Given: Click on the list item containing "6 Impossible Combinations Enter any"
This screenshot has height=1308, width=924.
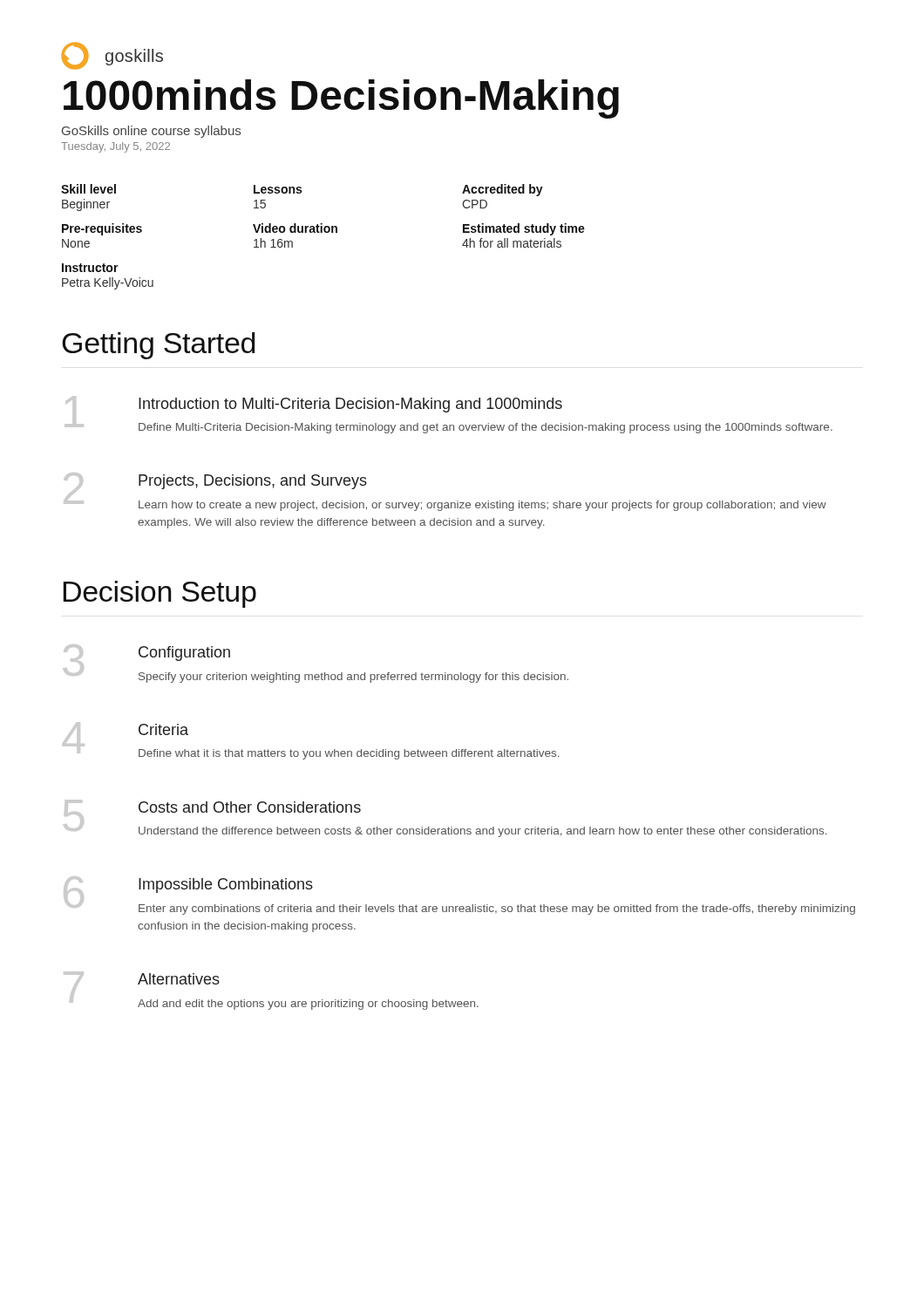Looking at the screenshot, I should pos(462,903).
